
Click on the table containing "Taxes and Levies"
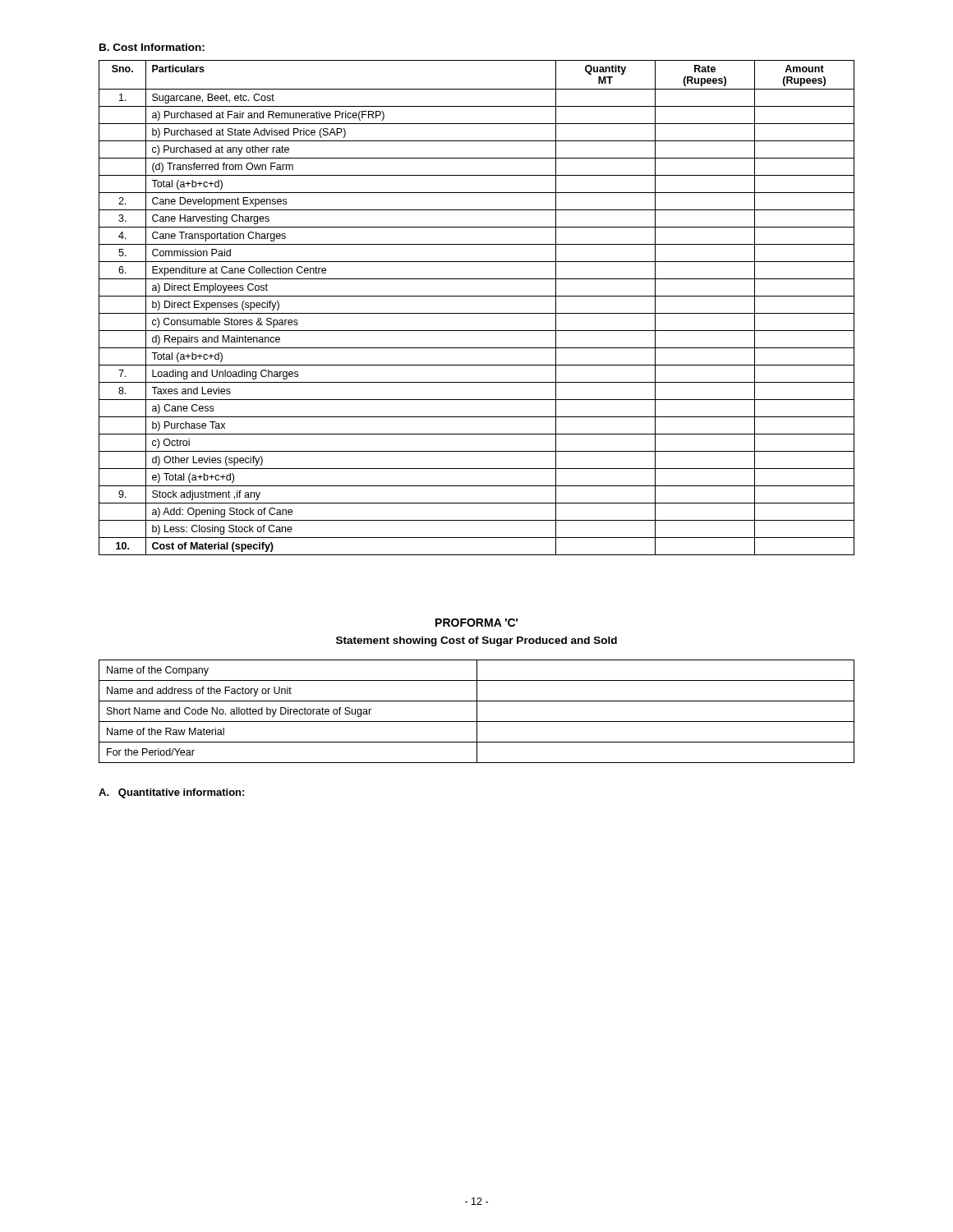[476, 308]
